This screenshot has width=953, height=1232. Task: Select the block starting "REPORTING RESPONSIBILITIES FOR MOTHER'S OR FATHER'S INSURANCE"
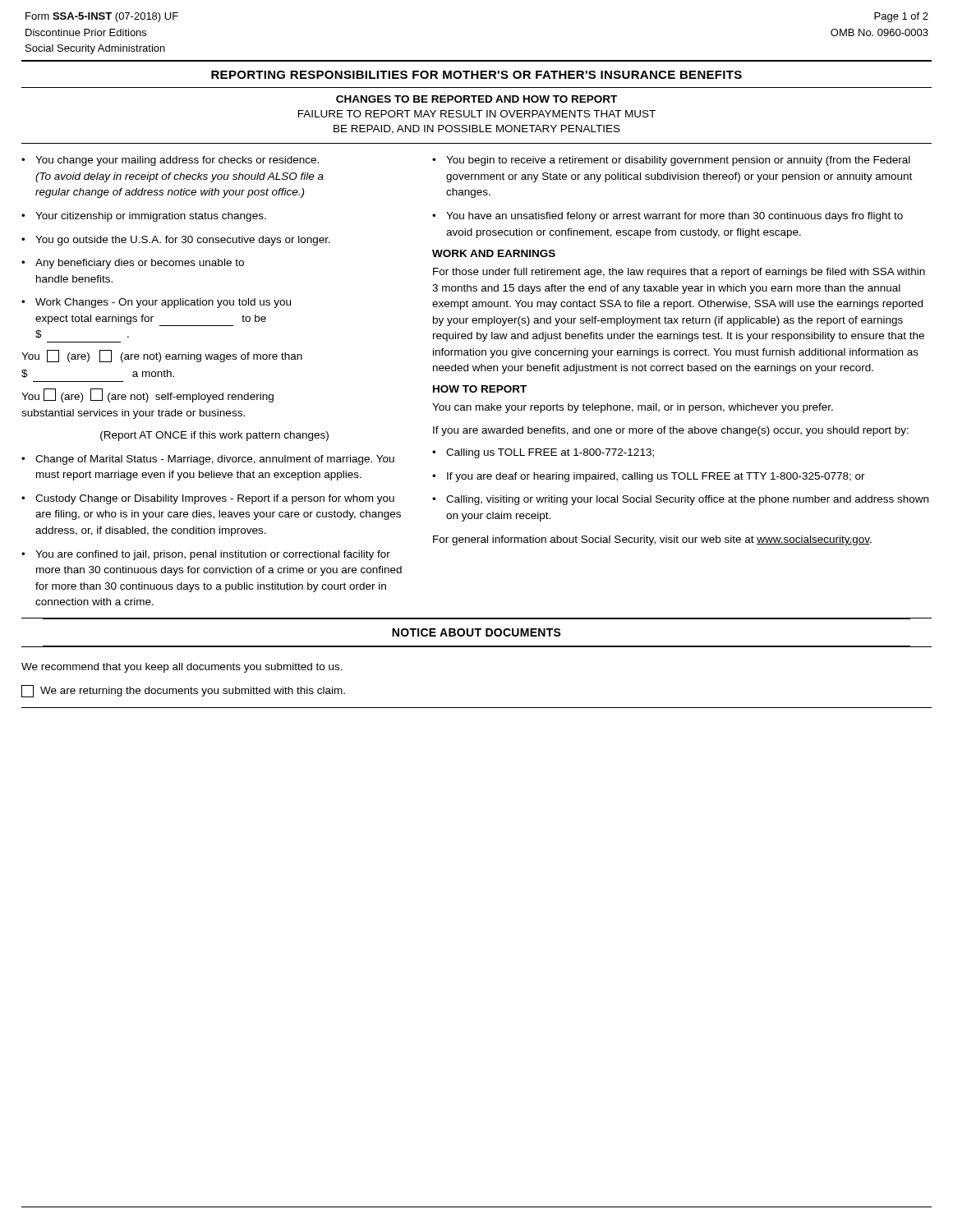[476, 74]
